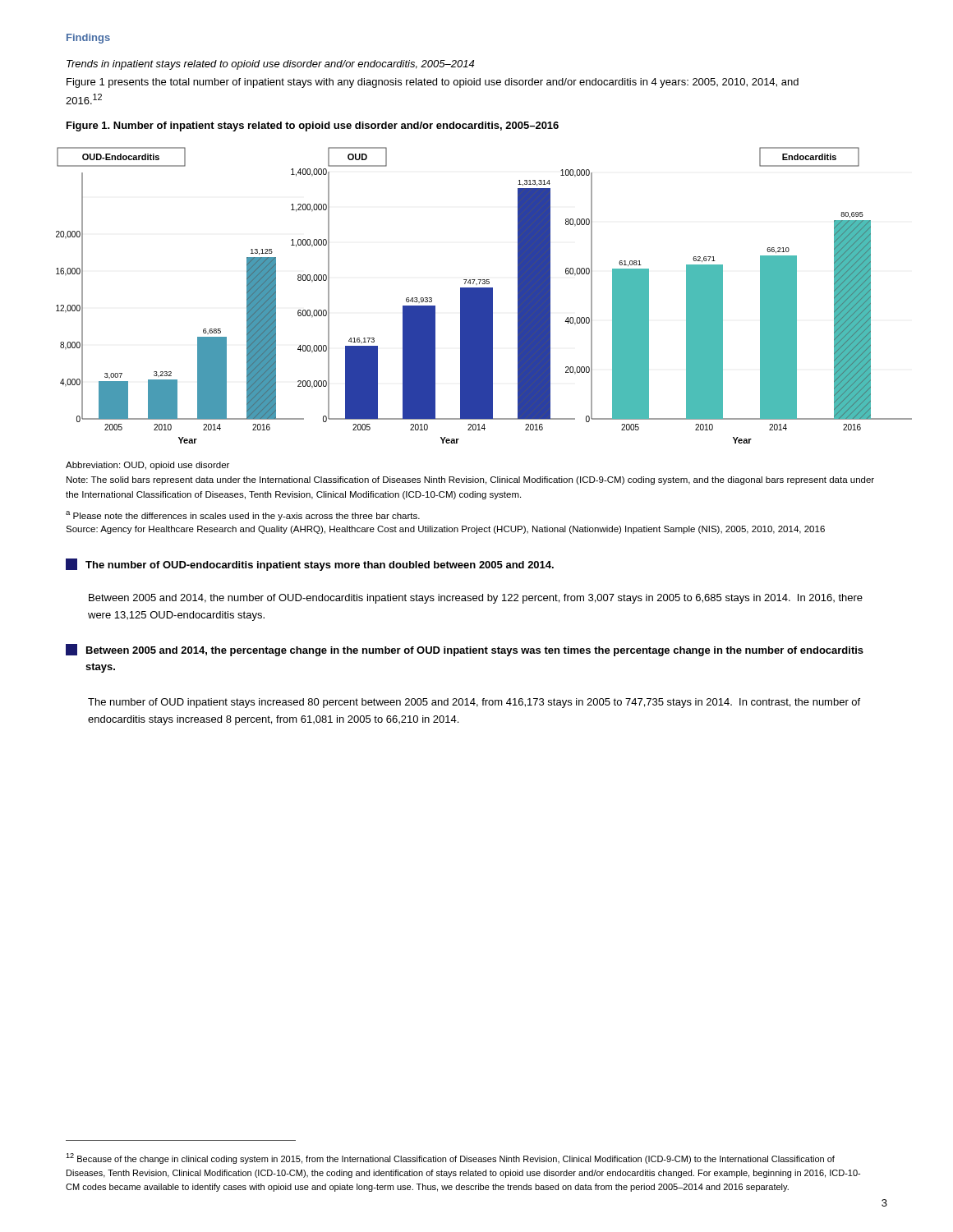Select the grouped bar chart
Screen dimensions: 1232x953
(x=485, y=299)
